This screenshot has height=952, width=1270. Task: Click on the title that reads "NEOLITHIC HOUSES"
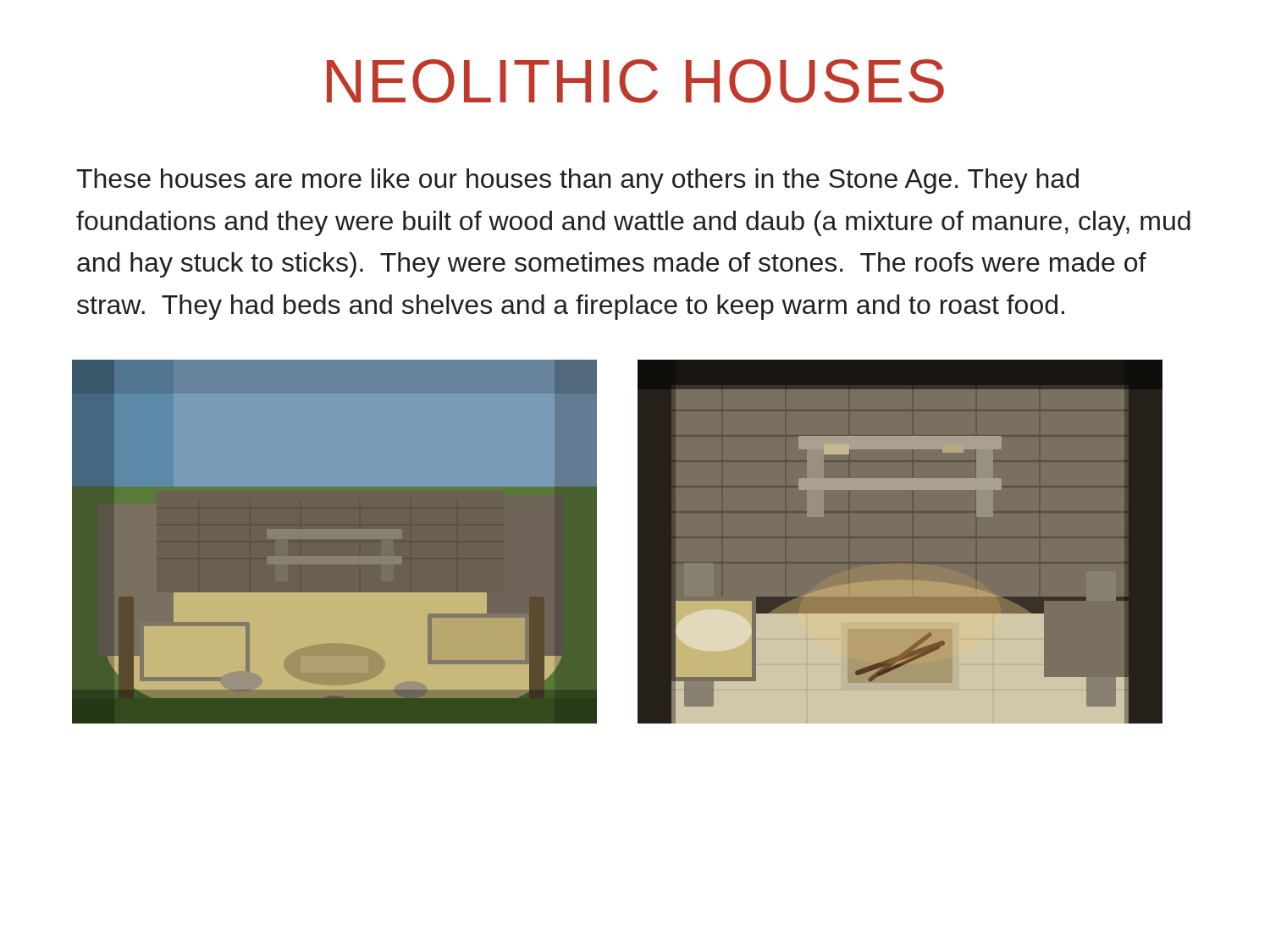tap(635, 81)
